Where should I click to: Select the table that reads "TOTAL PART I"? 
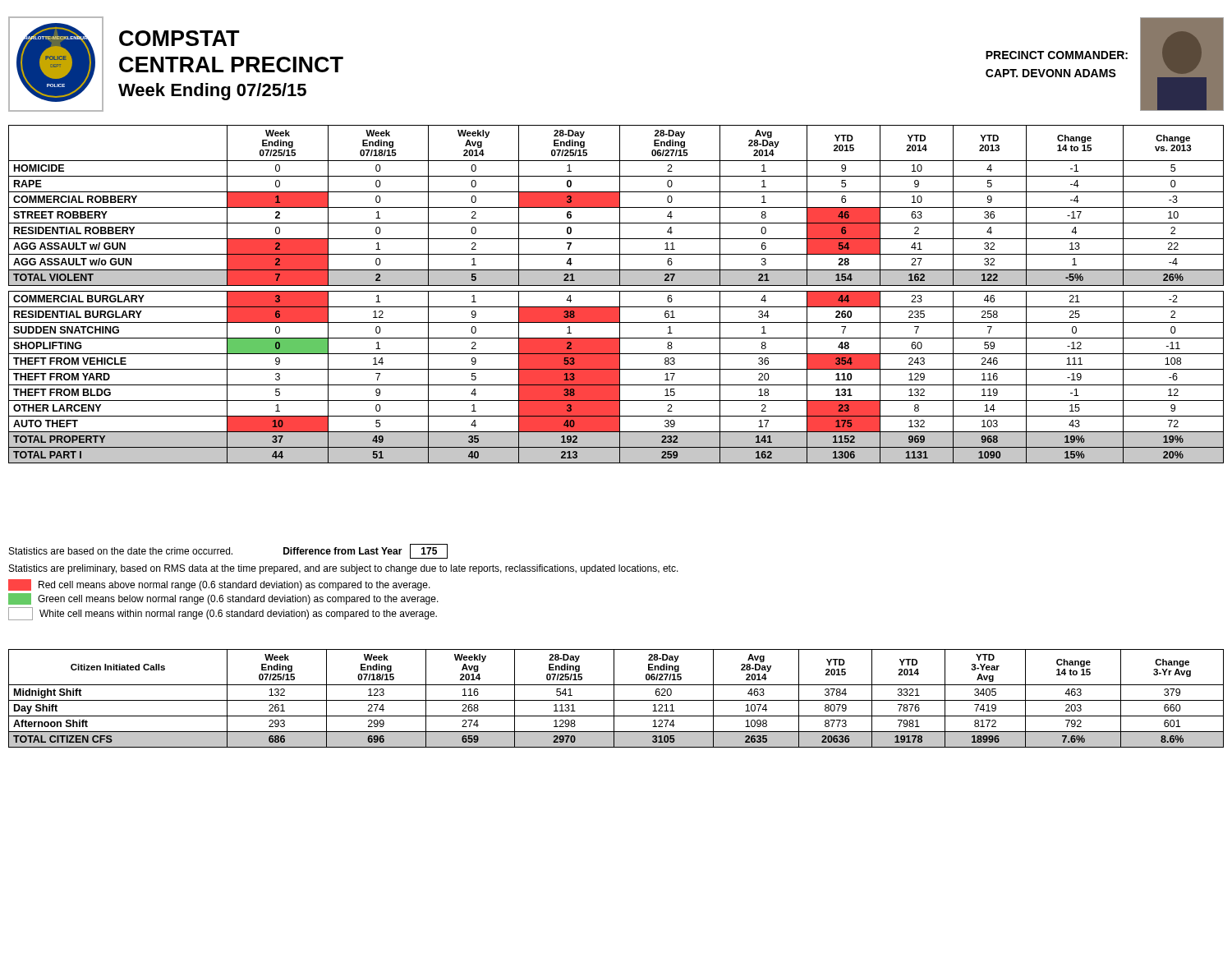pyautogui.click(x=616, y=294)
